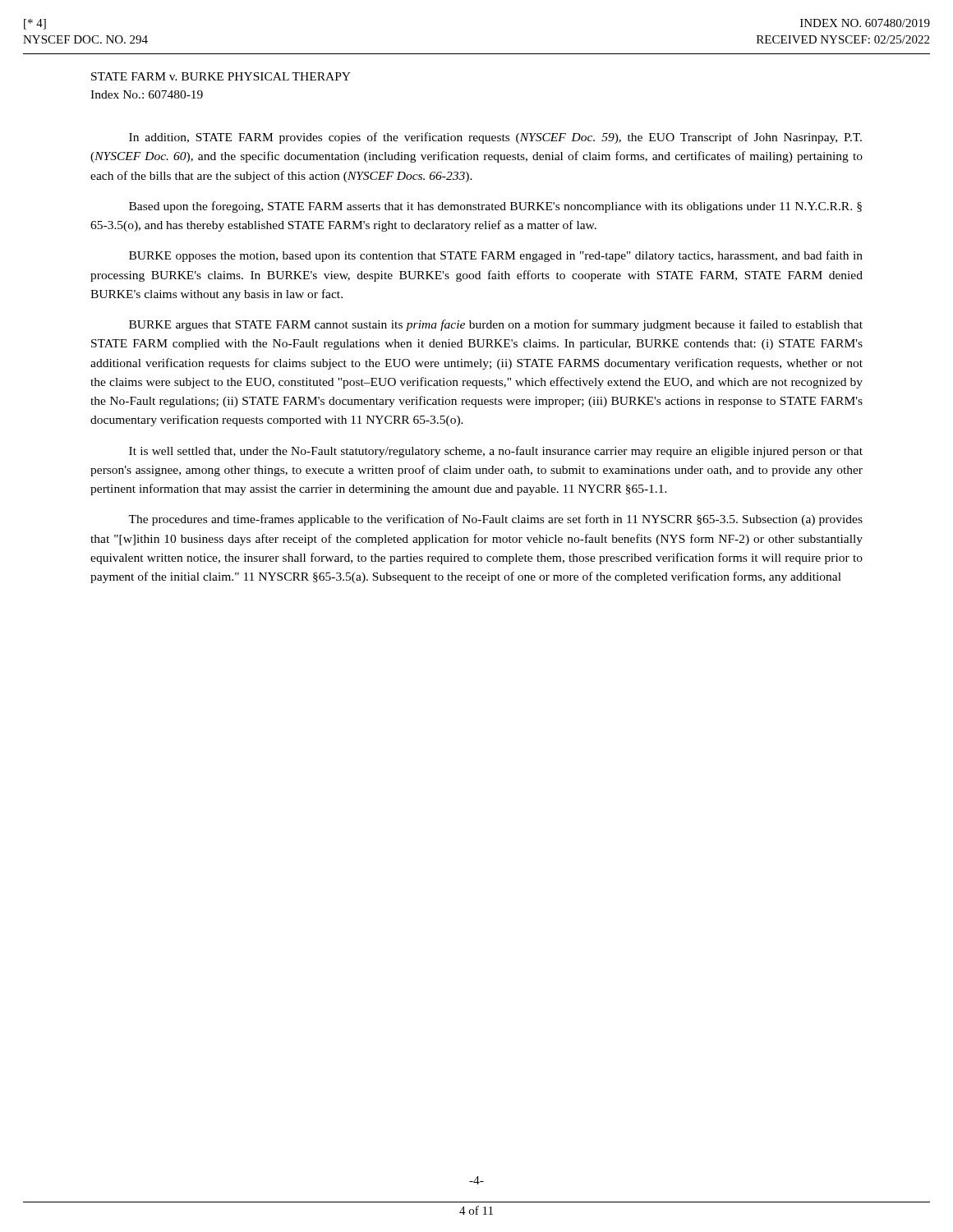Navigate to the block starting "It is well settled that, under"
The width and height of the screenshot is (953, 1232).
(x=476, y=469)
